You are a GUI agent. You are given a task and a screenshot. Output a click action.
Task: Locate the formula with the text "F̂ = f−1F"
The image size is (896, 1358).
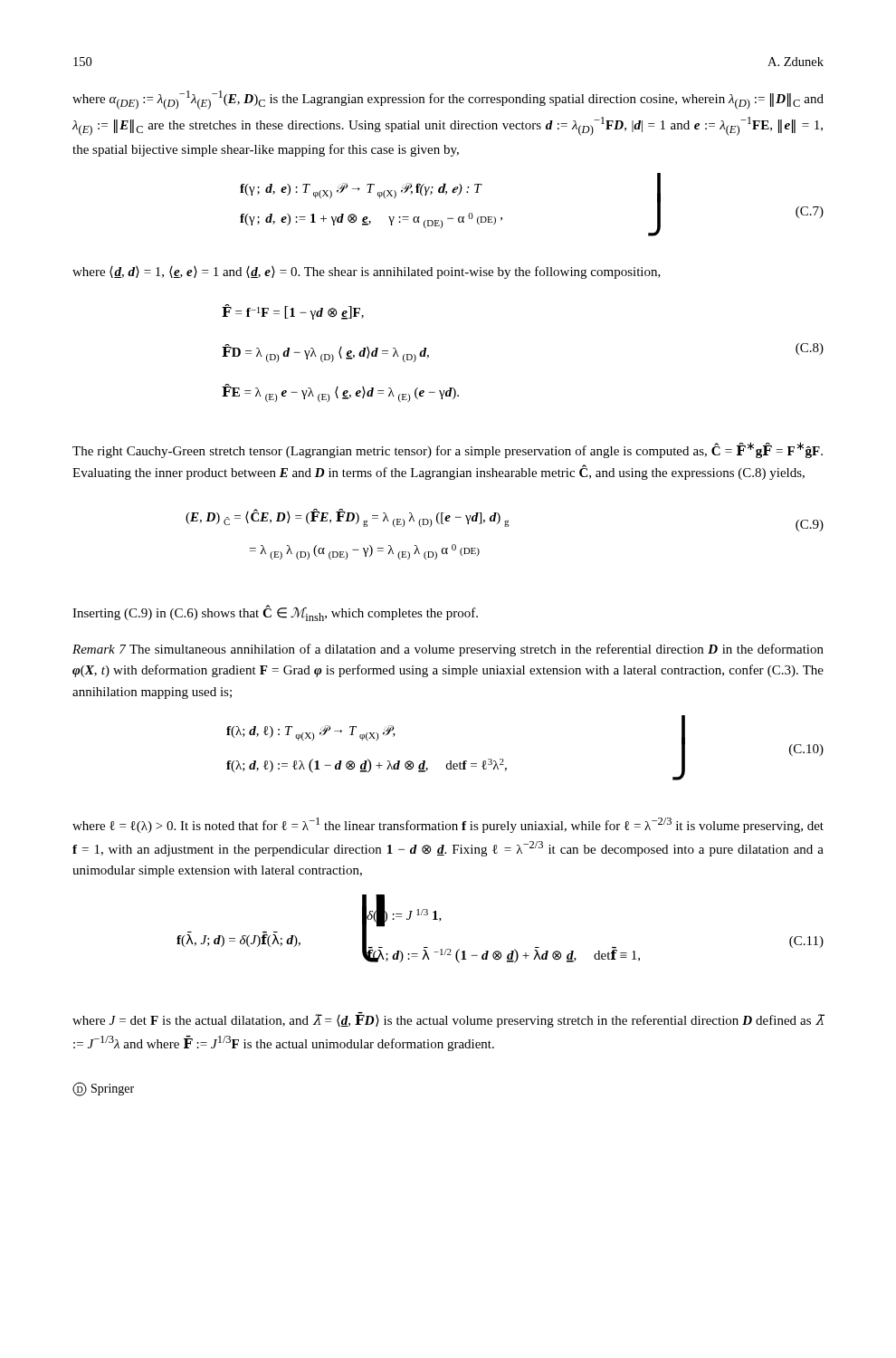click(293, 312)
